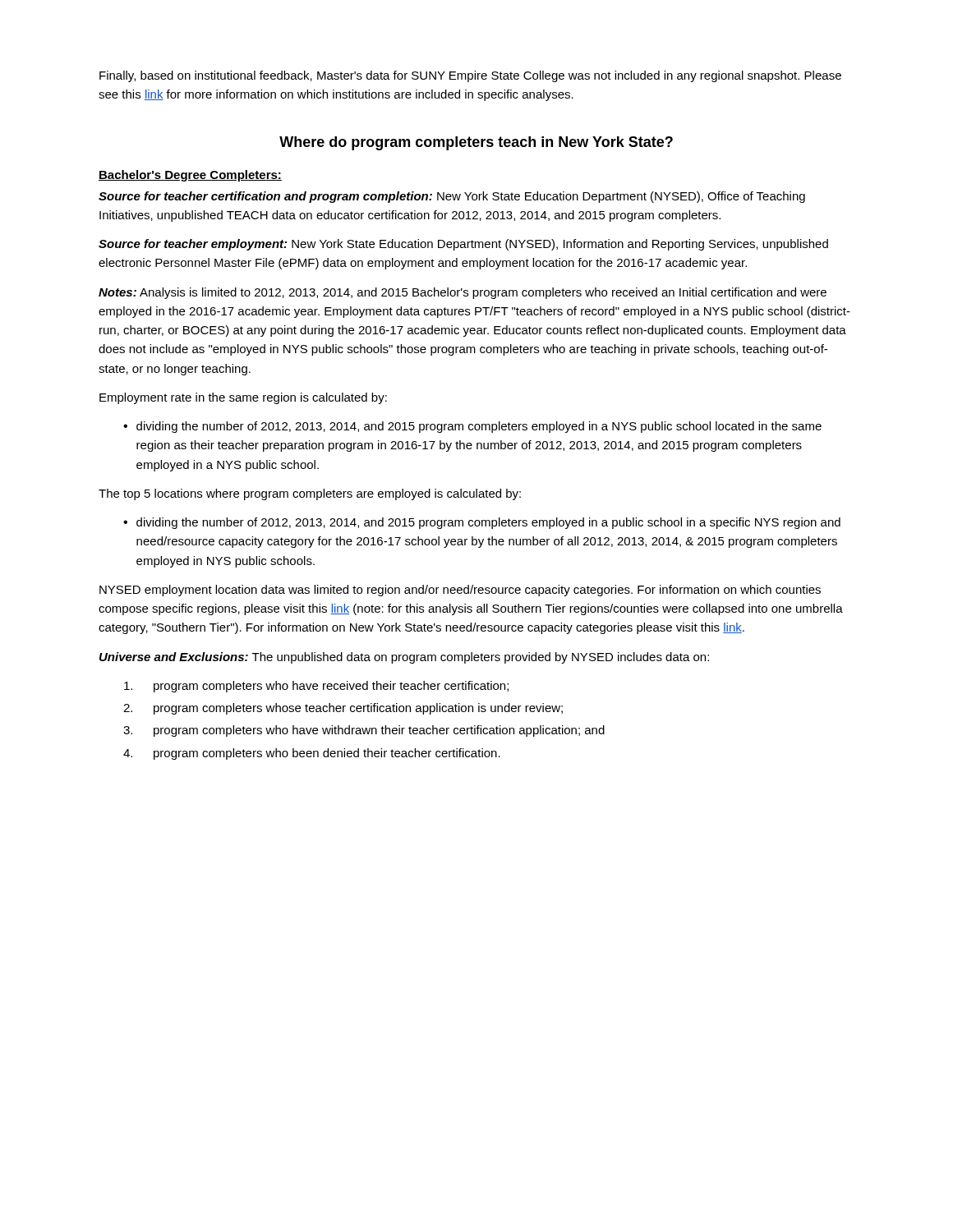Point to the block starting "Where do program completers teach"

pos(476,142)
